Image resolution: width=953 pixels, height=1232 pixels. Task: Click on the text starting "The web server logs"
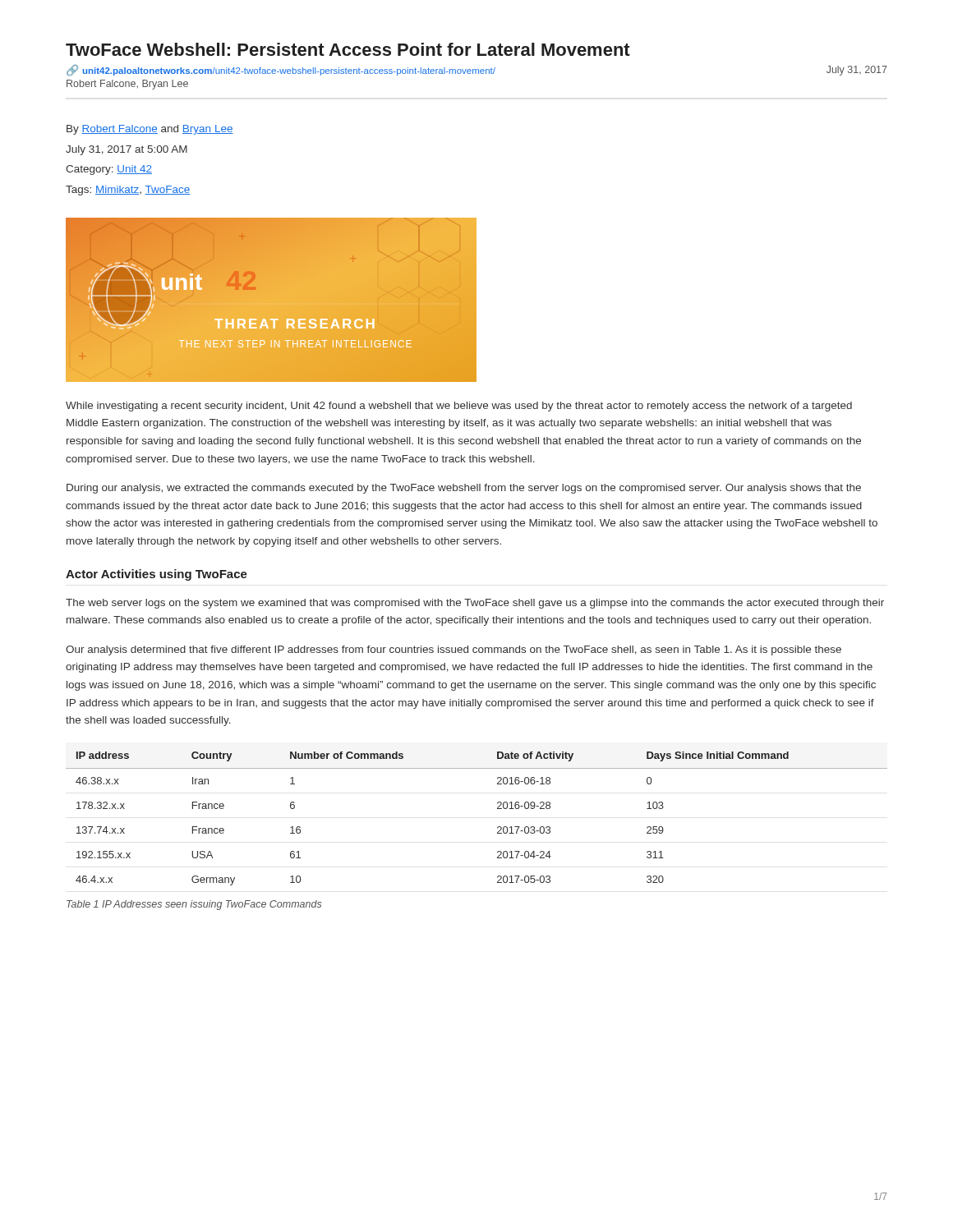point(475,611)
